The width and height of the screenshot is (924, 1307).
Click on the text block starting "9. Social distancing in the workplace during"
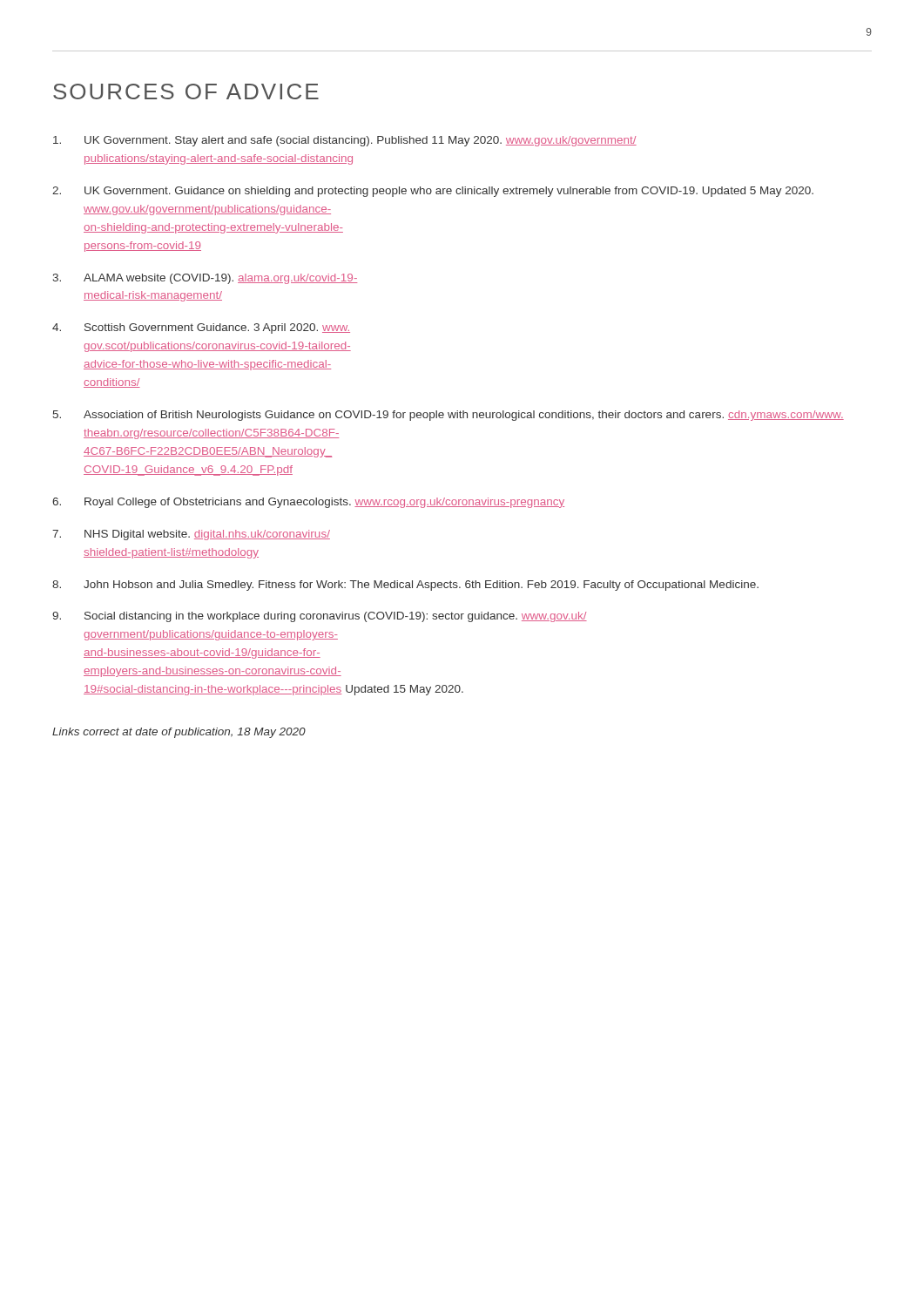(x=320, y=617)
